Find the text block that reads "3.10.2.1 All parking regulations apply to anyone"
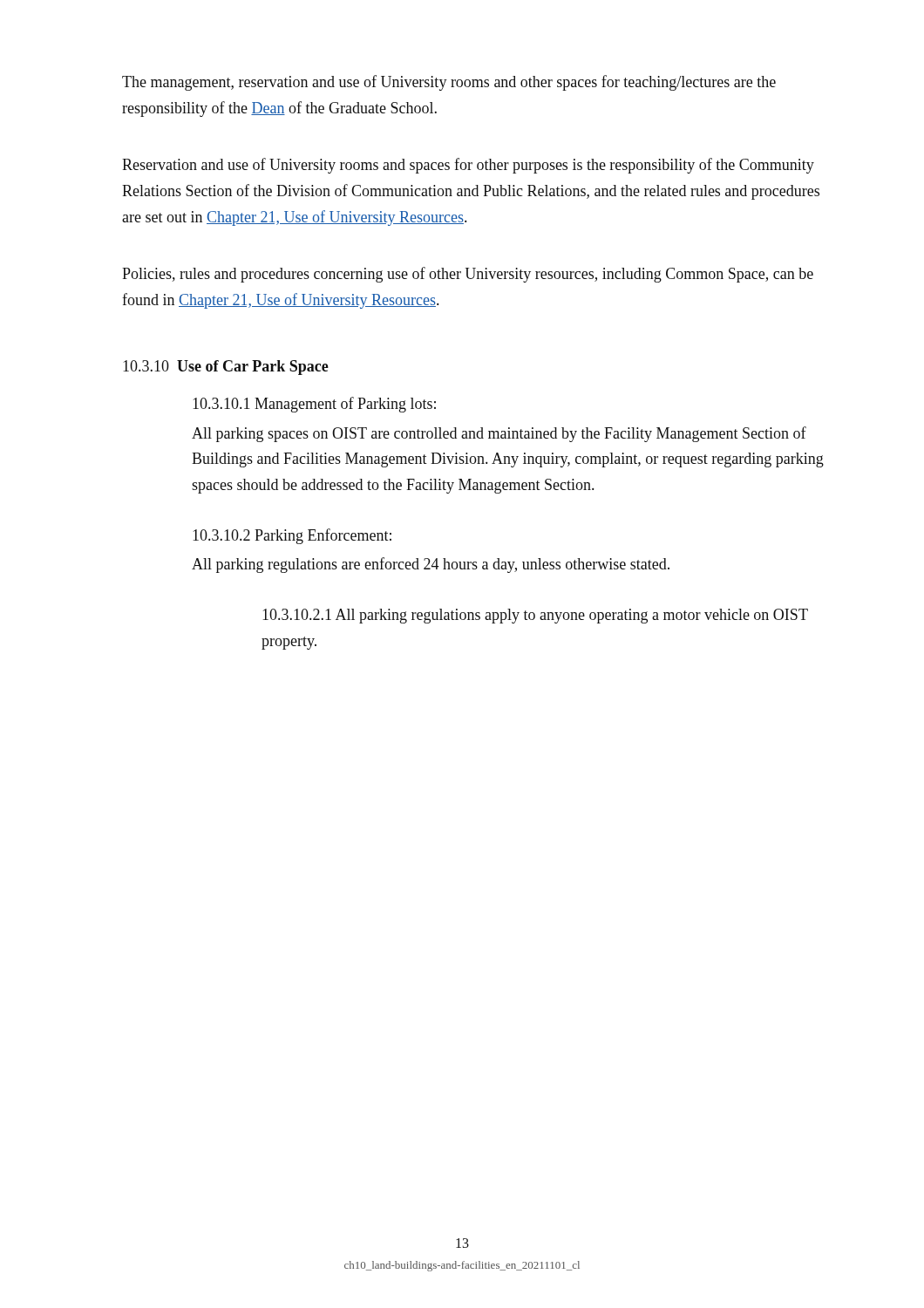Image resolution: width=924 pixels, height=1308 pixels. click(x=535, y=628)
